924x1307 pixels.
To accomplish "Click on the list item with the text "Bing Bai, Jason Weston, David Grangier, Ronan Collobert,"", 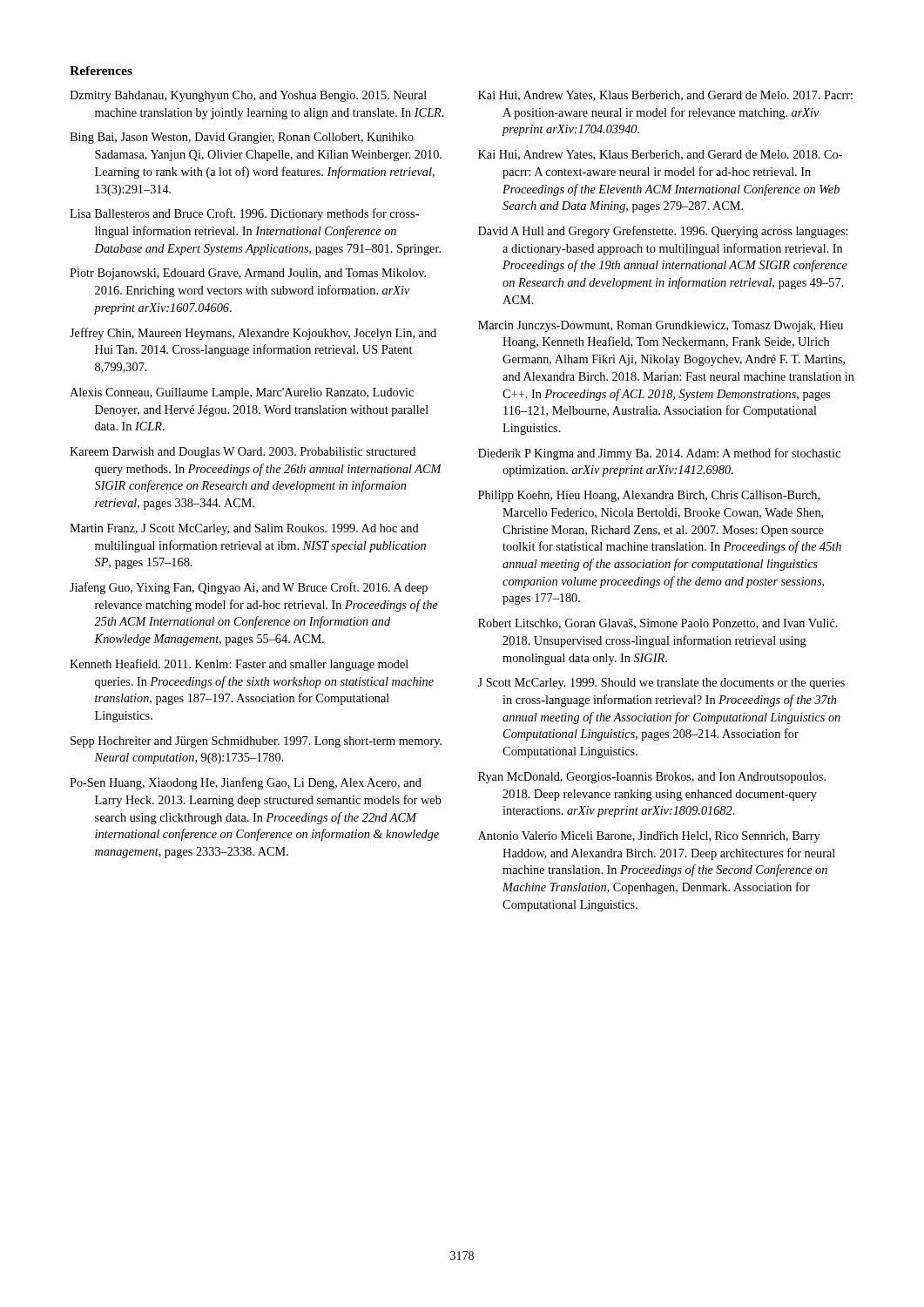I will [256, 163].
